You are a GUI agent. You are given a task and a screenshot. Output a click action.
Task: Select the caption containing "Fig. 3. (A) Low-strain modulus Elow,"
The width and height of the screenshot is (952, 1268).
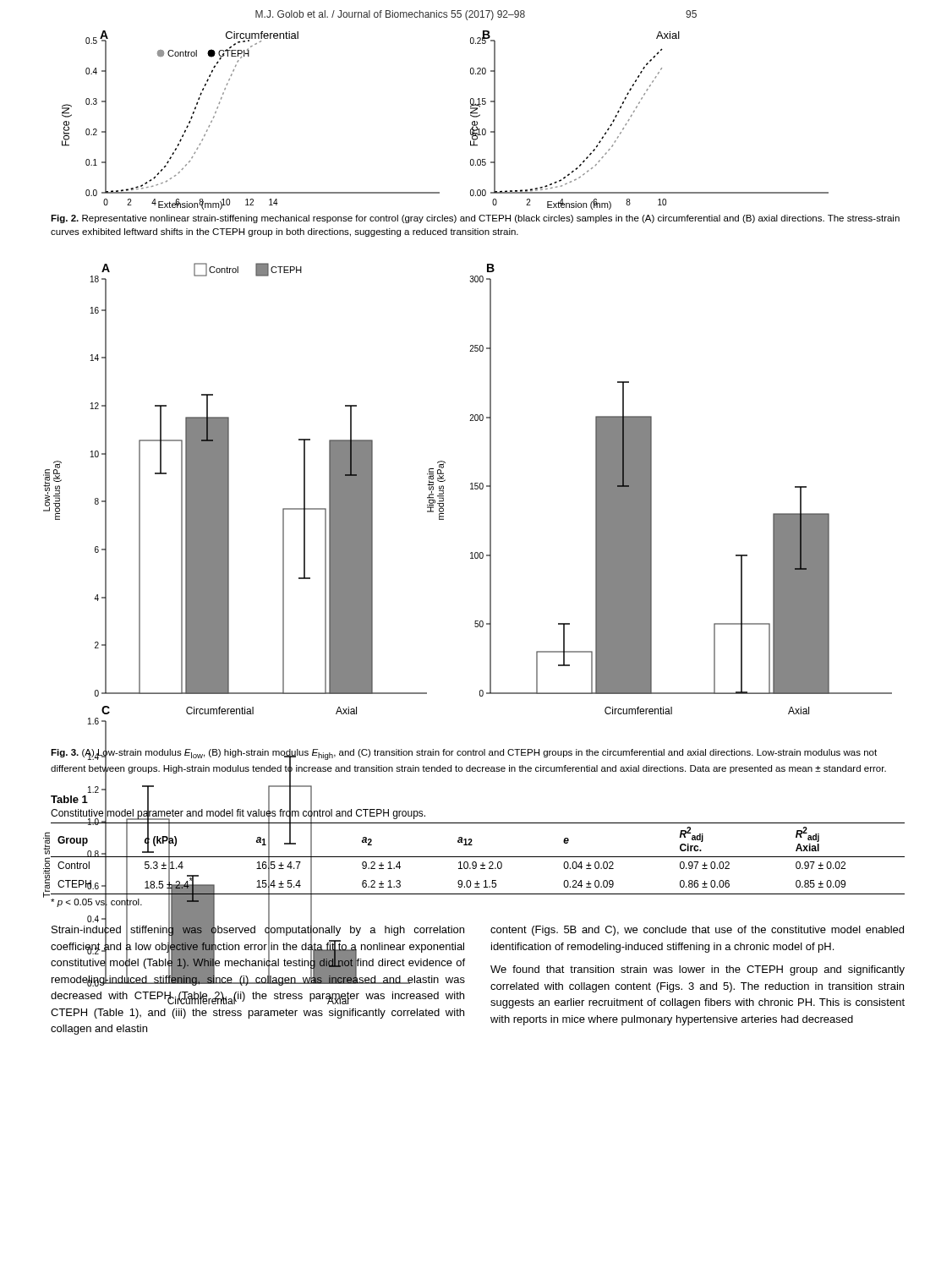point(469,760)
